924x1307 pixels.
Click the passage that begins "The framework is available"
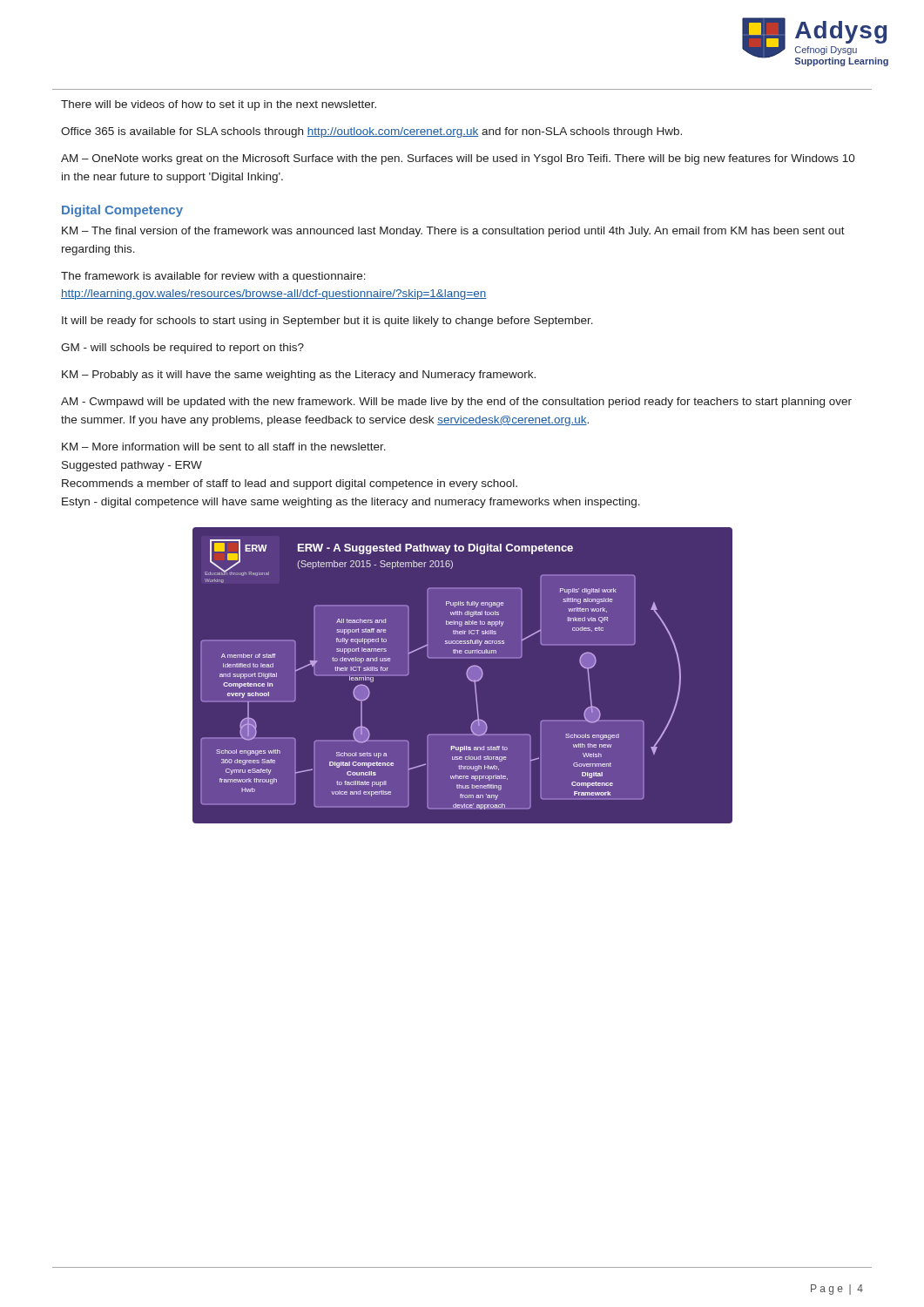(274, 284)
